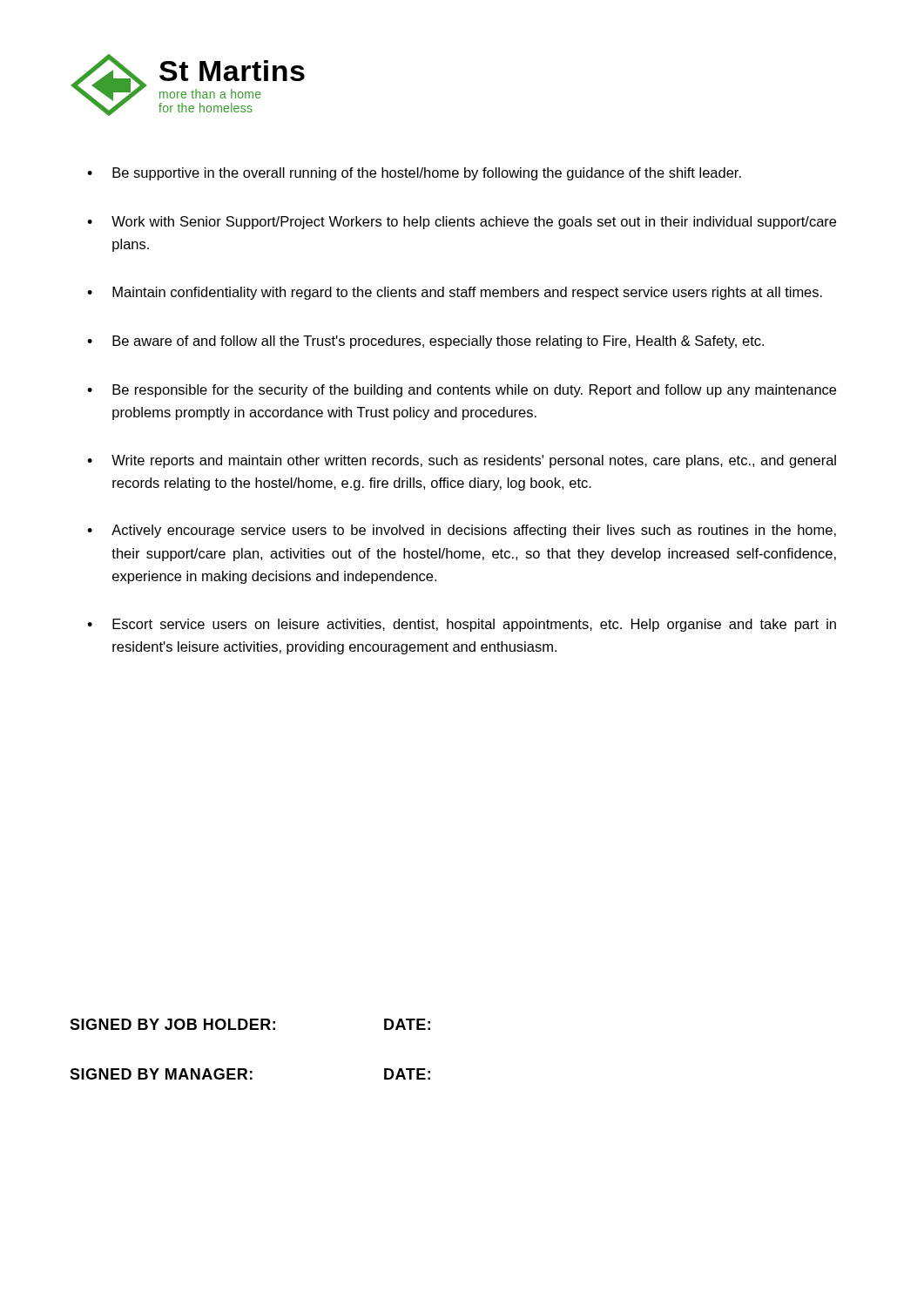
Task: Click on the text block starting "• Maintain confidentiality"
Action: (x=462, y=293)
